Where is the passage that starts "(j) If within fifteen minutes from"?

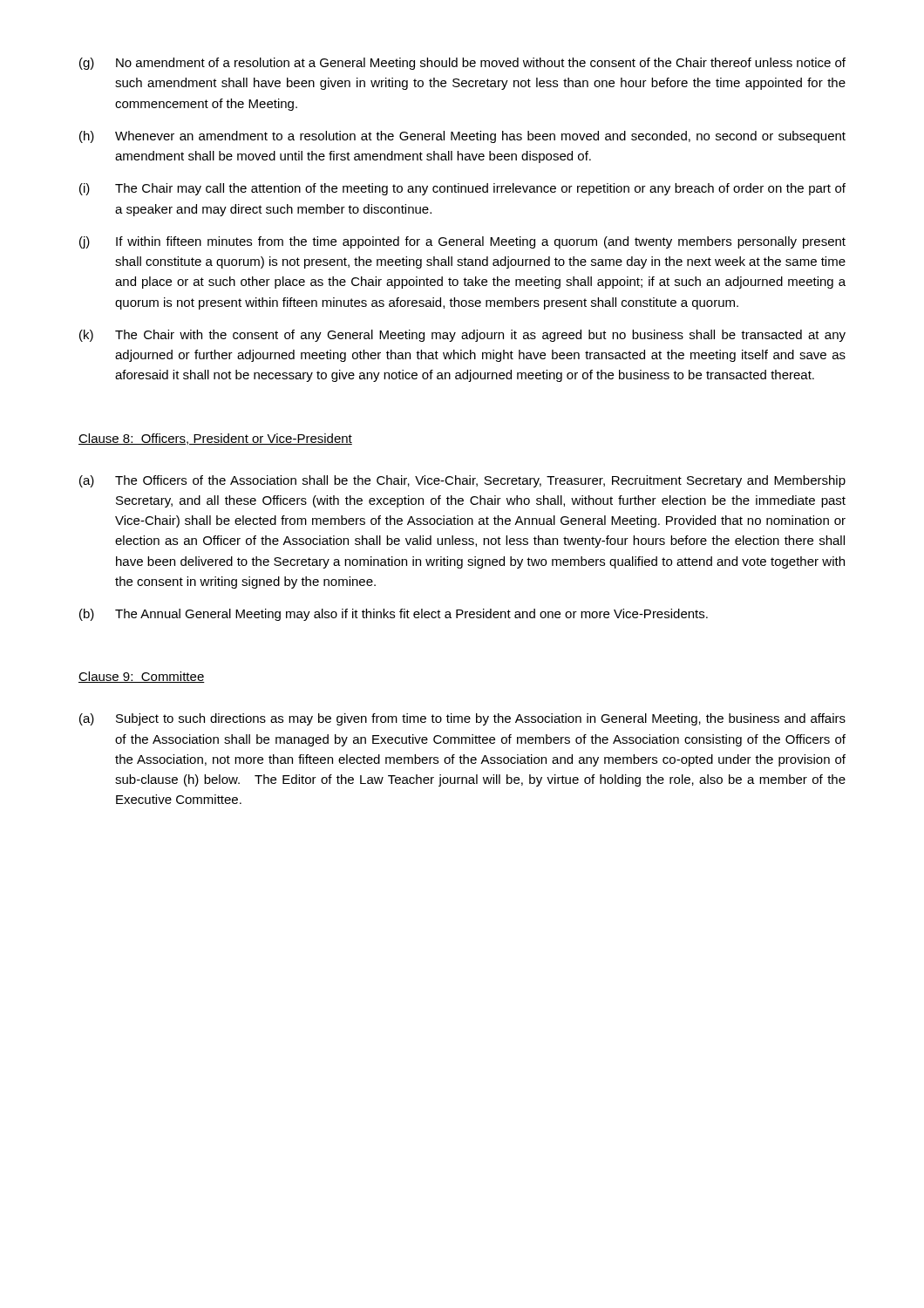pos(462,271)
